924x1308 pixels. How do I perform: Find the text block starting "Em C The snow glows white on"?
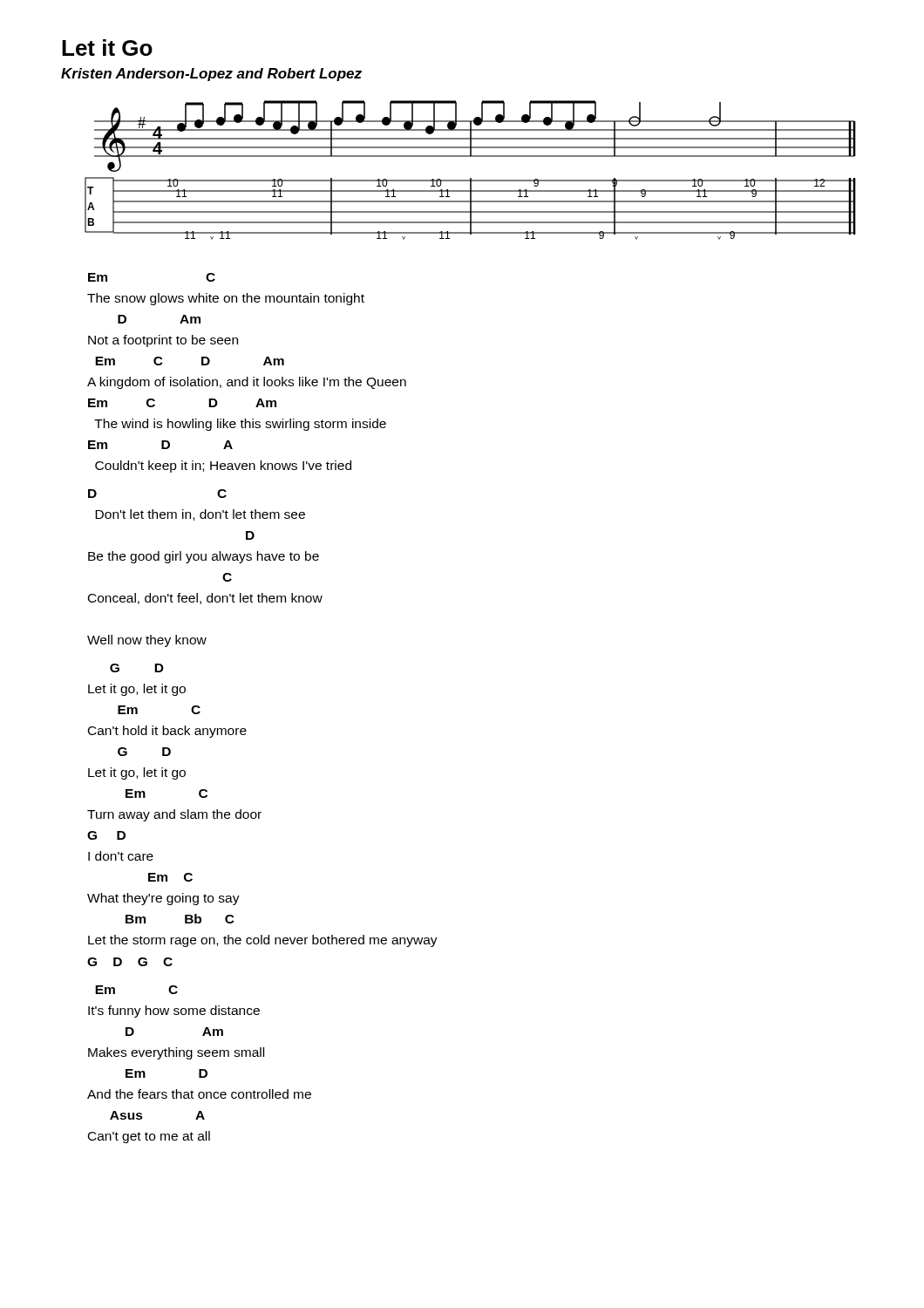coord(247,373)
